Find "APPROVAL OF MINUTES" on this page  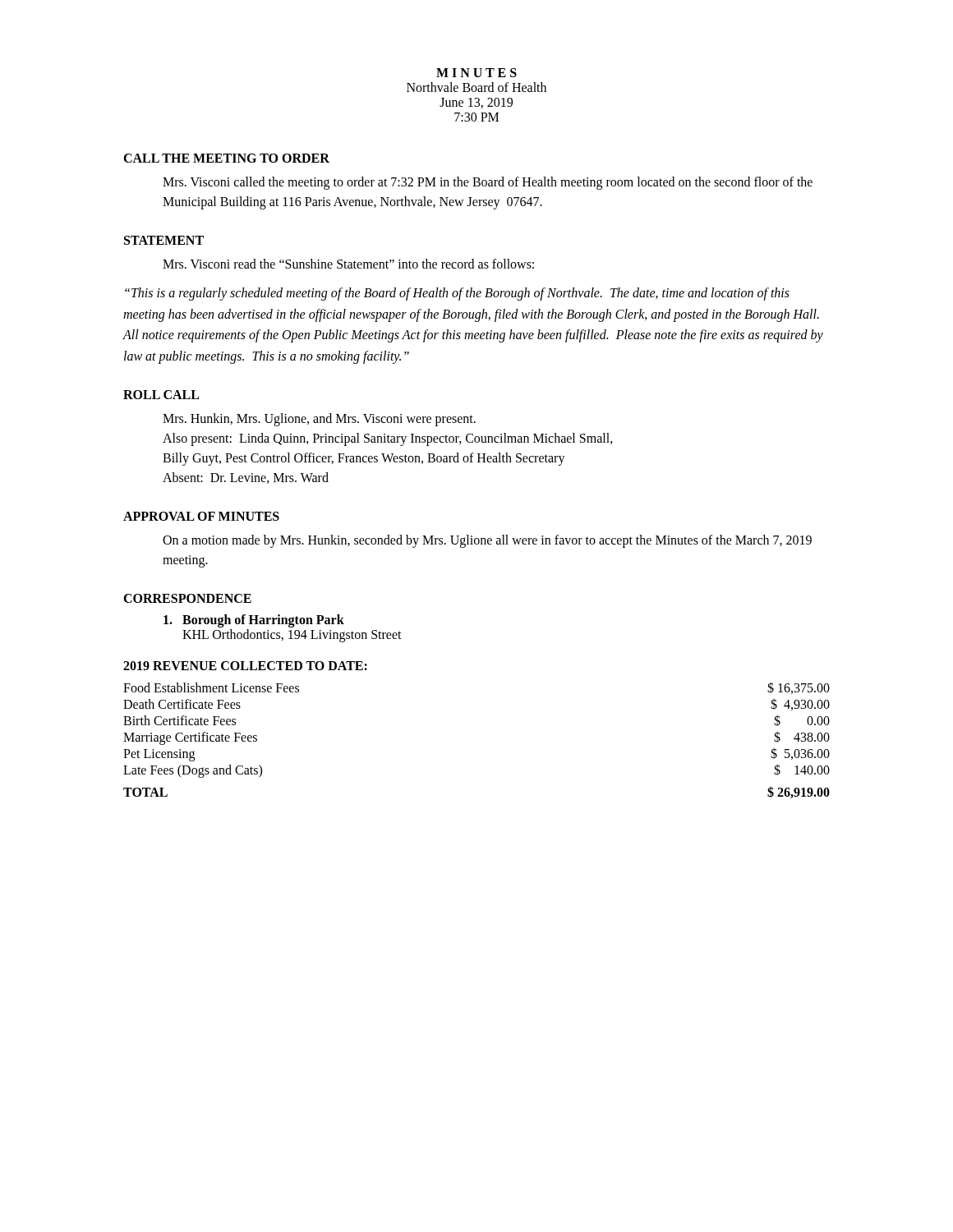pos(201,517)
